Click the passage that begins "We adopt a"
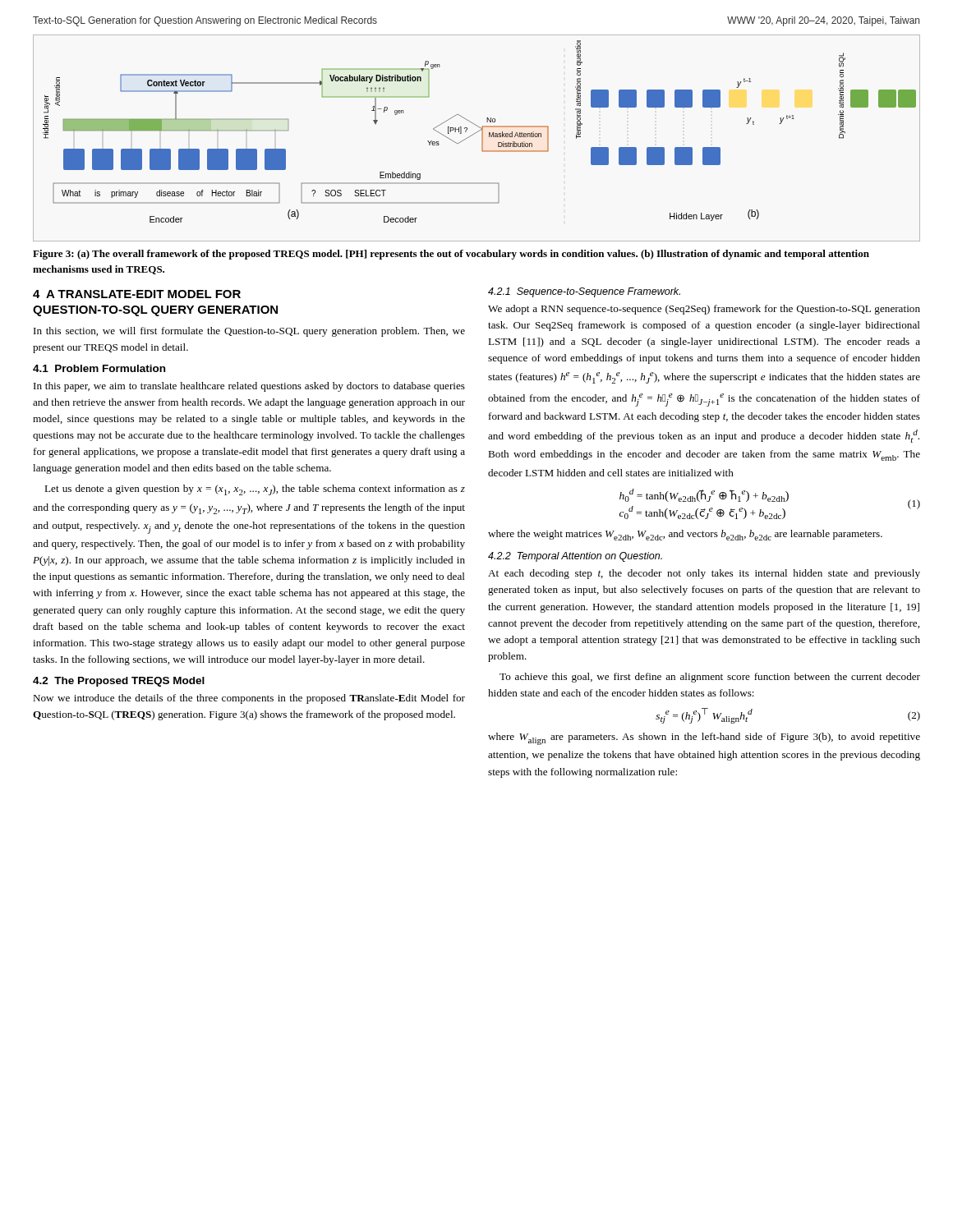The width and height of the screenshot is (953, 1232). tap(704, 391)
